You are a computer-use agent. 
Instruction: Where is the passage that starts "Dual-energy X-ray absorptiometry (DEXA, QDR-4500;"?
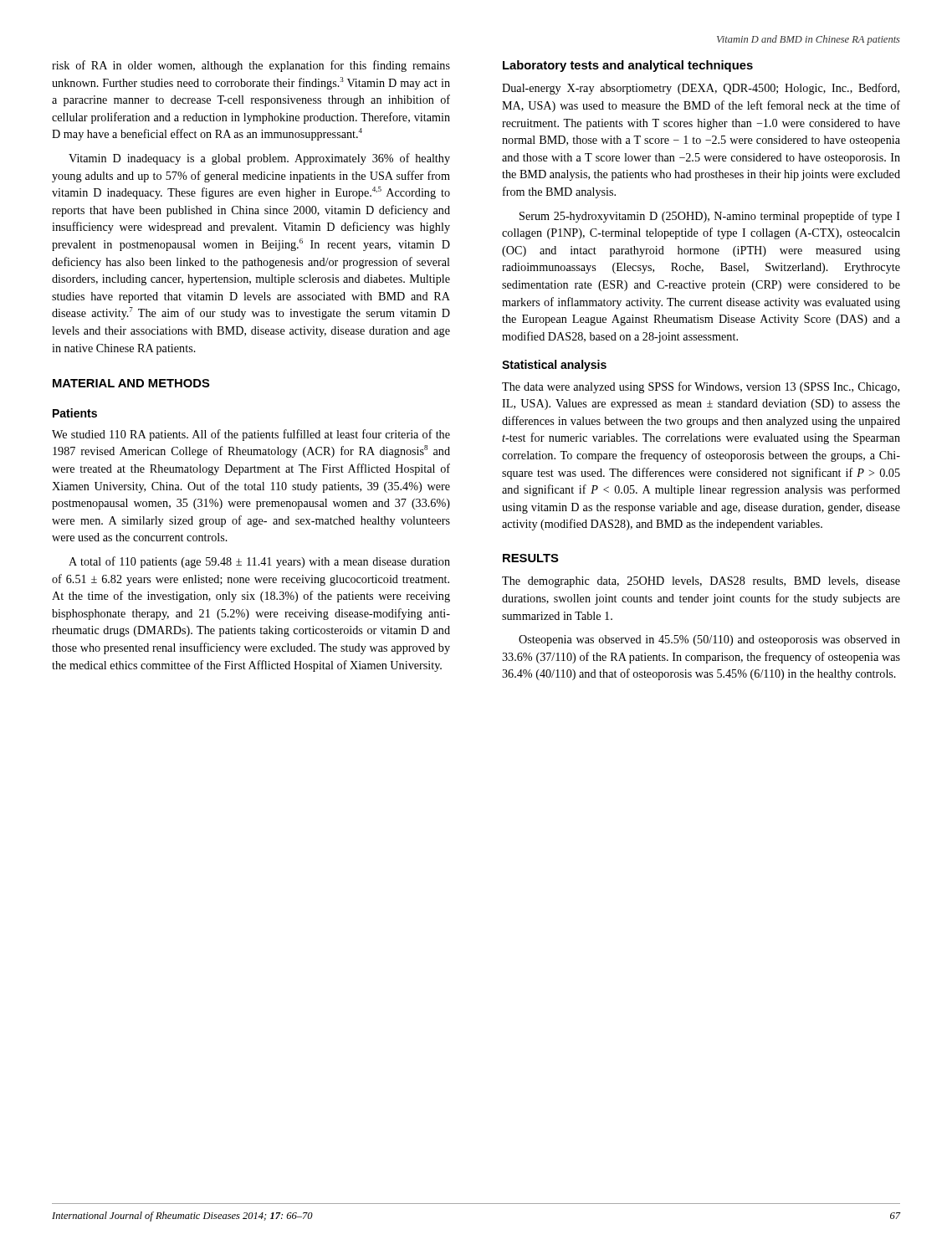701,140
